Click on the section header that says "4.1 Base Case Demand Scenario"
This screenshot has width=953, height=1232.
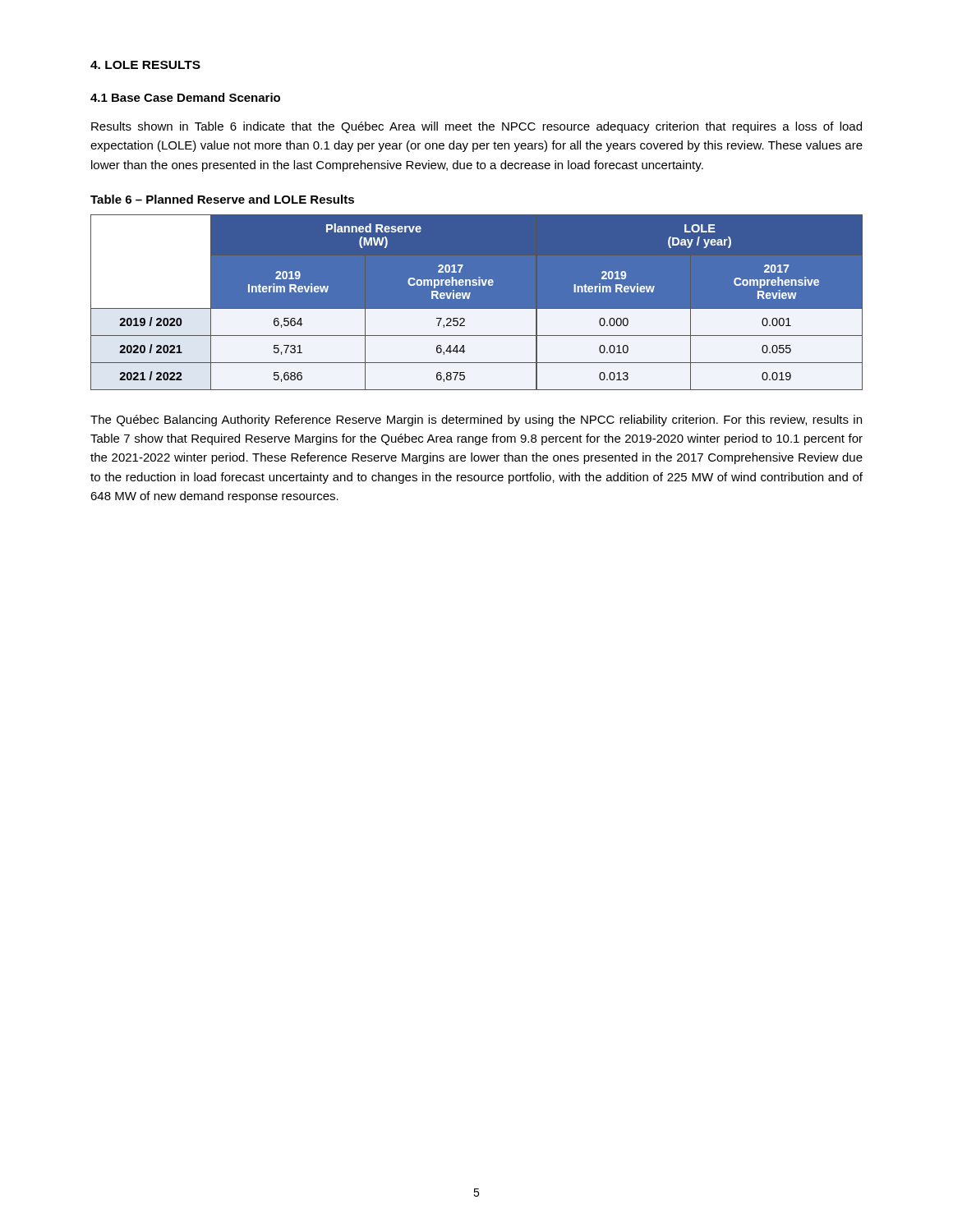click(185, 97)
